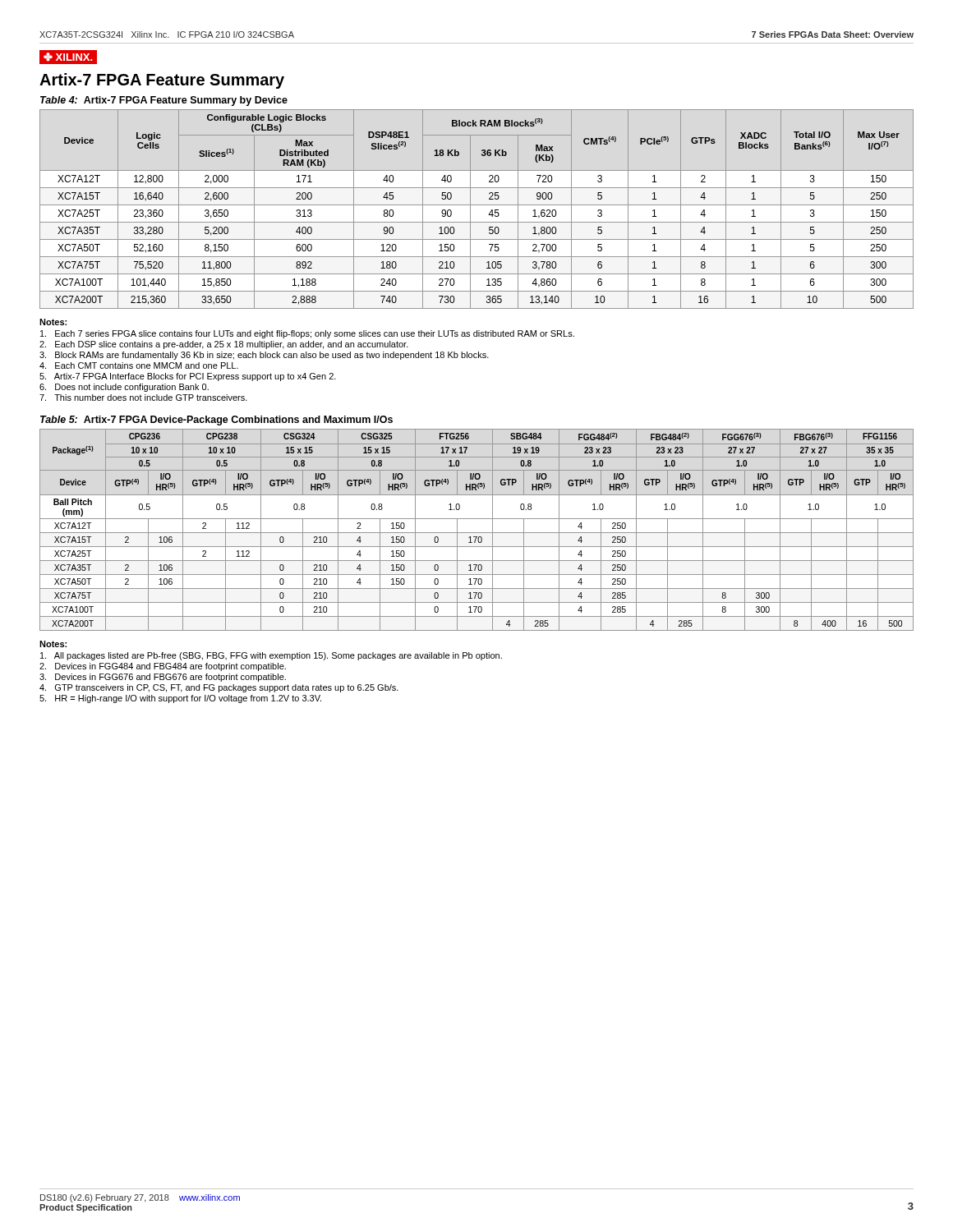
Task: Where is the caption that starts "Table 4: Artix-7 FPGA Feature Summary by"?
Action: [x=163, y=100]
